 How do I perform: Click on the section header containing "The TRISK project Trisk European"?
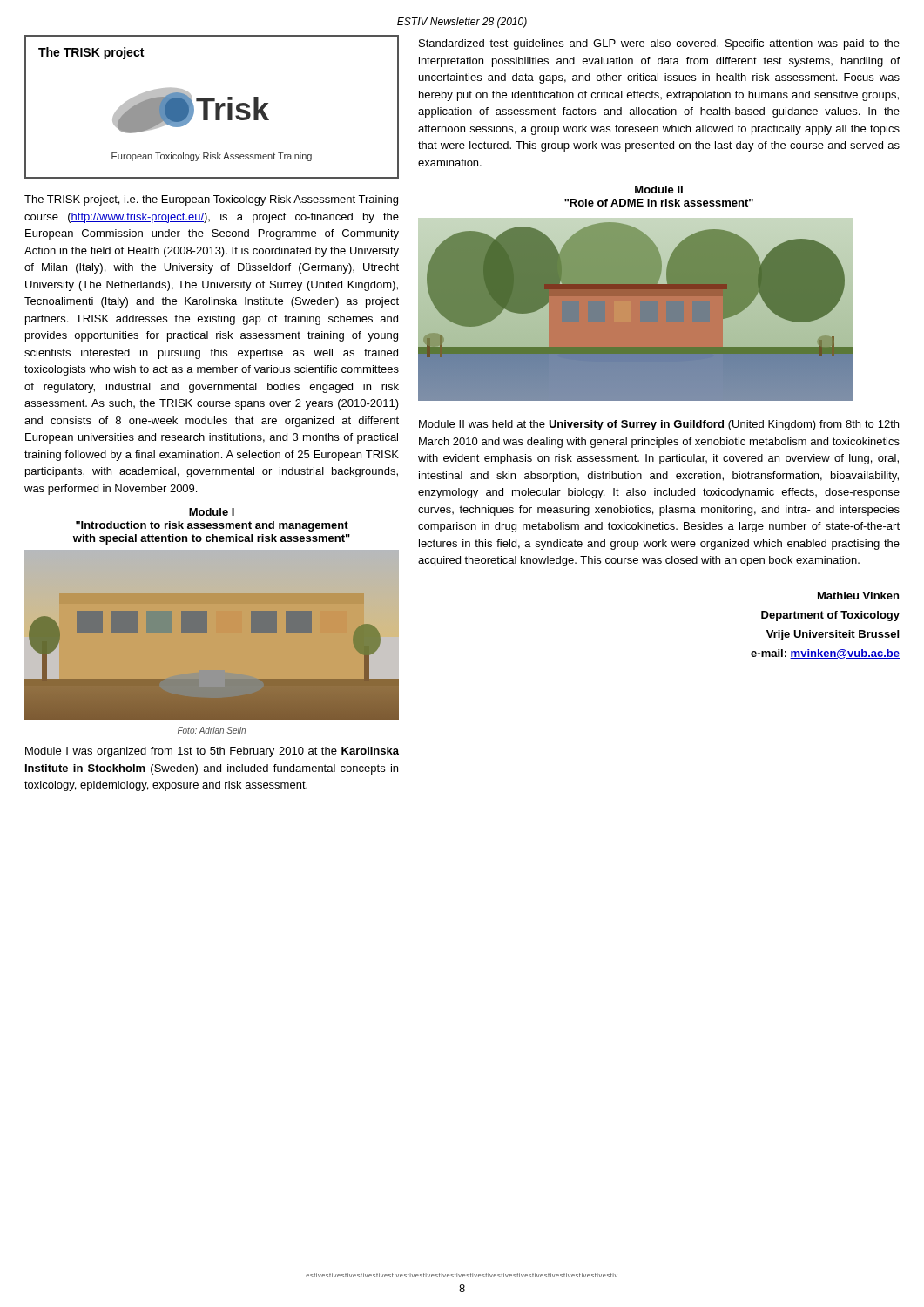tap(212, 105)
